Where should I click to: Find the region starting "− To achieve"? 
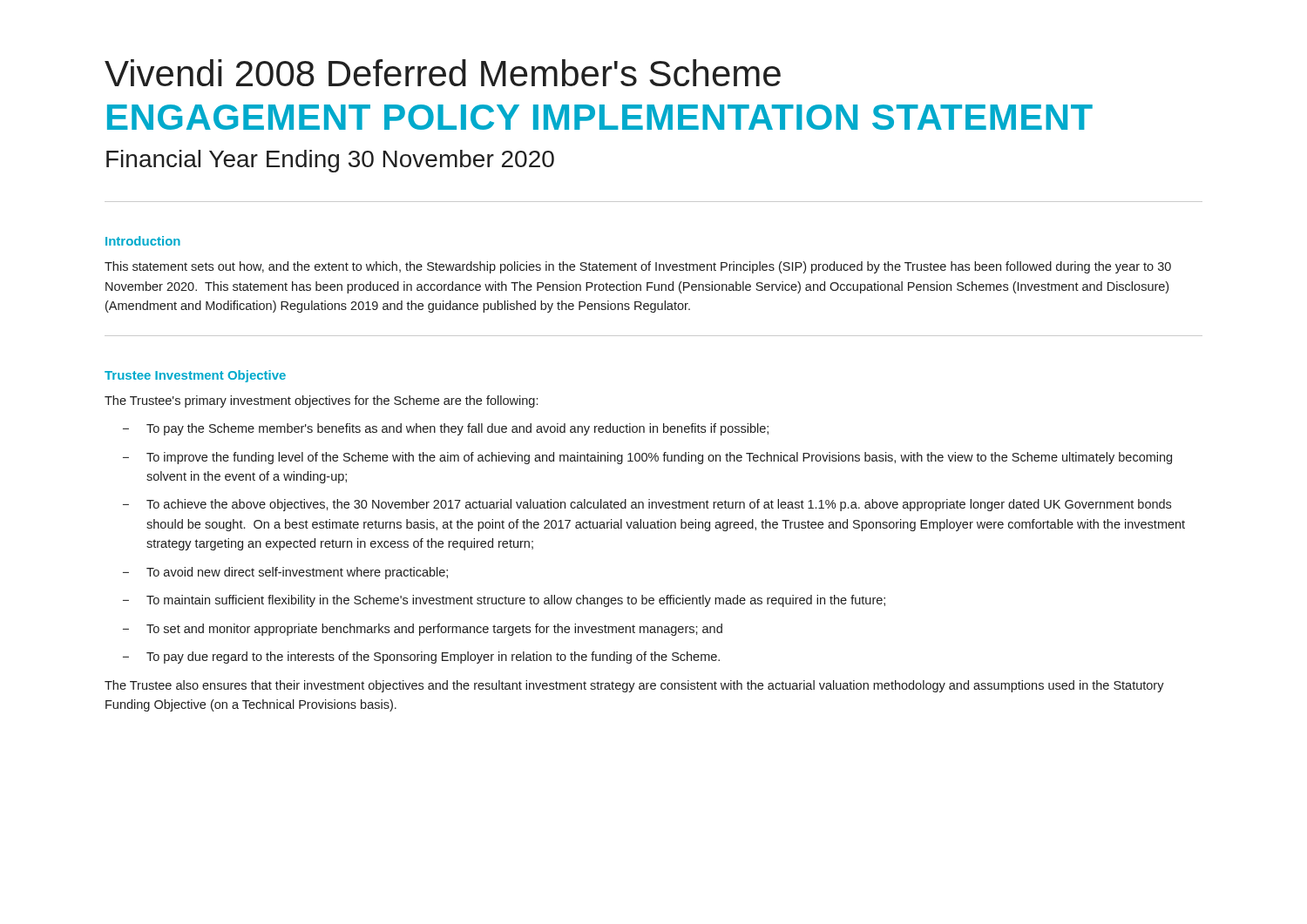coord(662,524)
